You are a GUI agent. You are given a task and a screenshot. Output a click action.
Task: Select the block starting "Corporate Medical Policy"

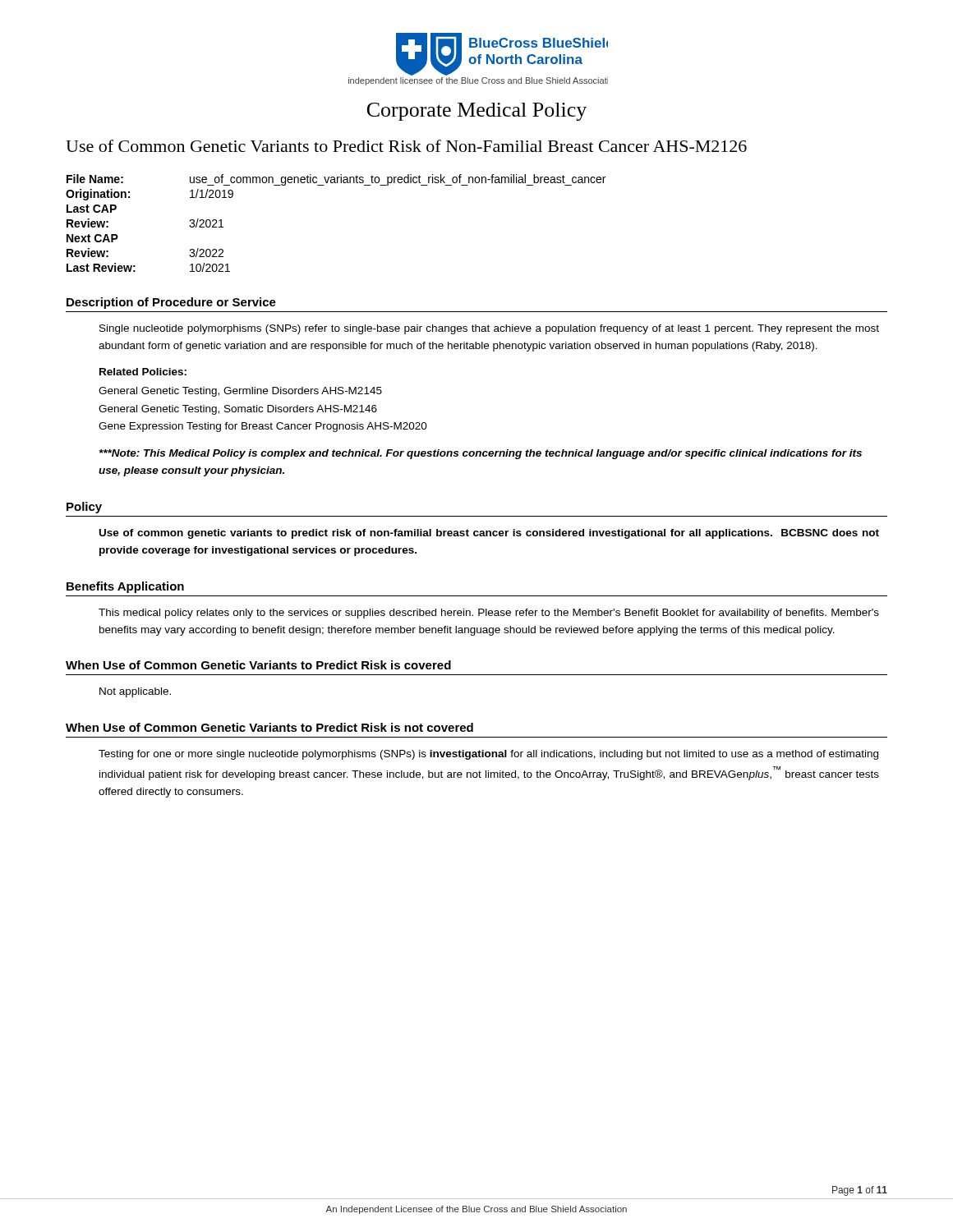[x=476, y=110]
